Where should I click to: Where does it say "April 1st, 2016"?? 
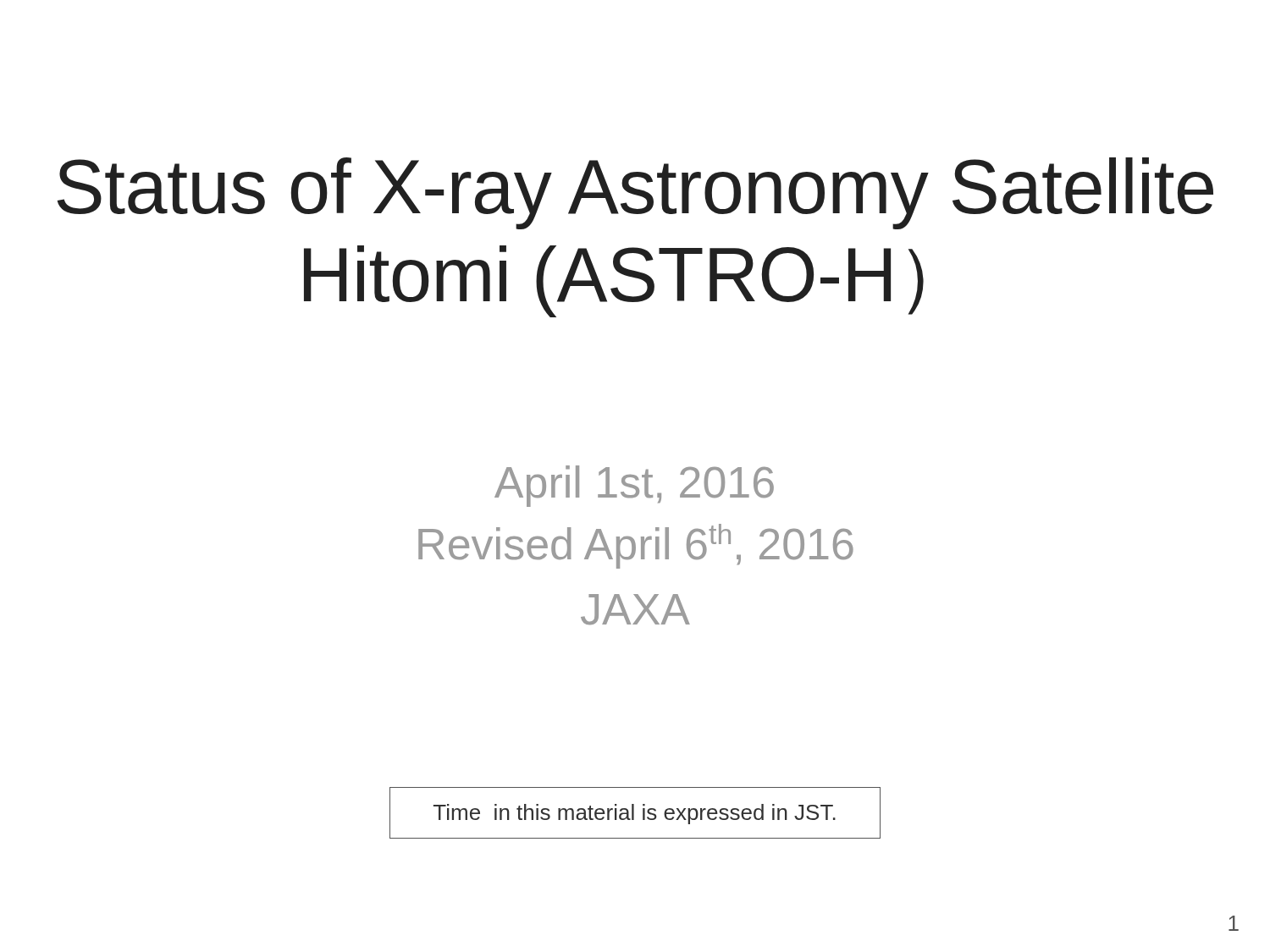pyautogui.click(x=635, y=482)
